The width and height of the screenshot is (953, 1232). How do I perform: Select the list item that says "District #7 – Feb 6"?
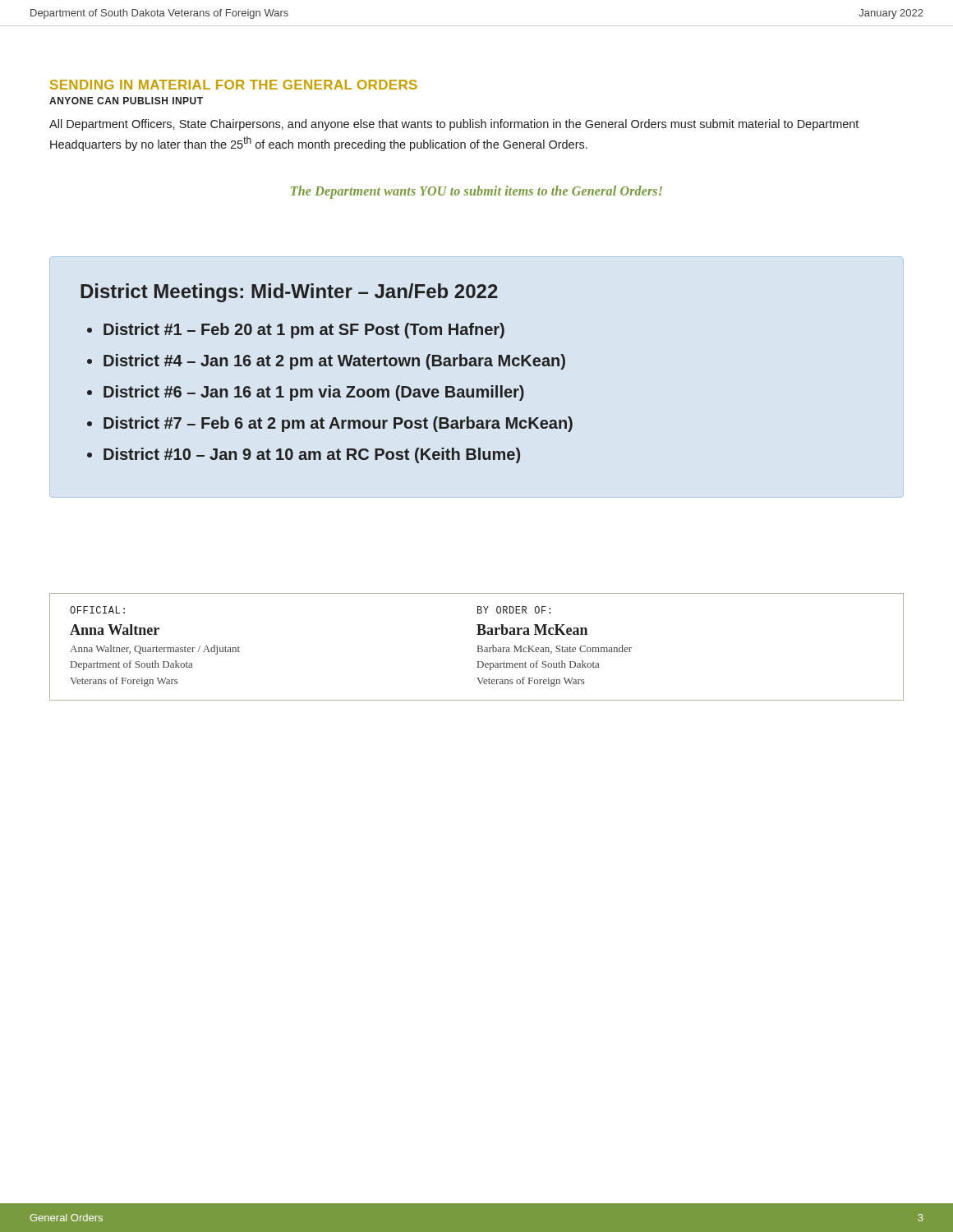click(x=338, y=423)
